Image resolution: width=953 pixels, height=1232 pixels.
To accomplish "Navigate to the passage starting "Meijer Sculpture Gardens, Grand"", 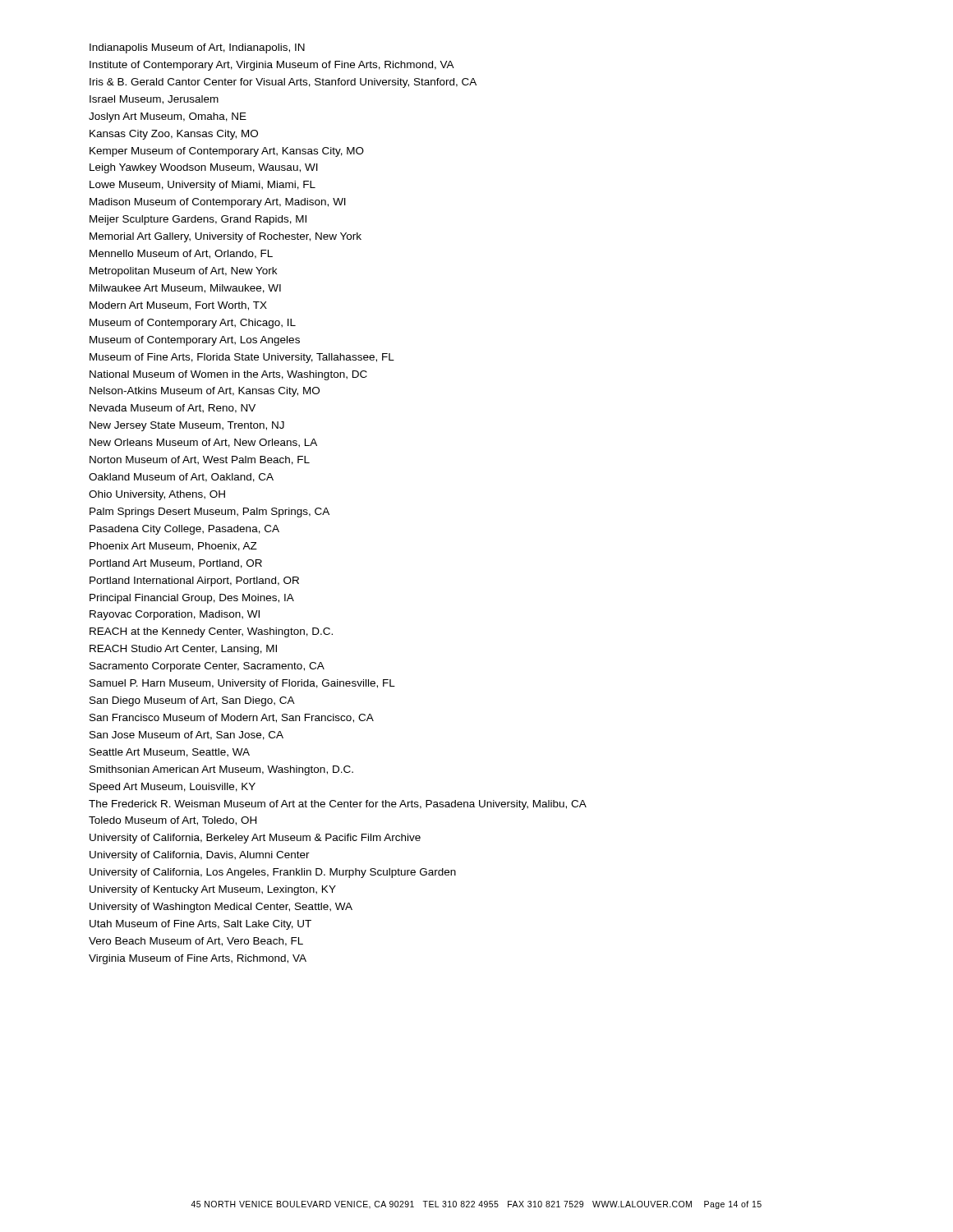I will point(198,219).
